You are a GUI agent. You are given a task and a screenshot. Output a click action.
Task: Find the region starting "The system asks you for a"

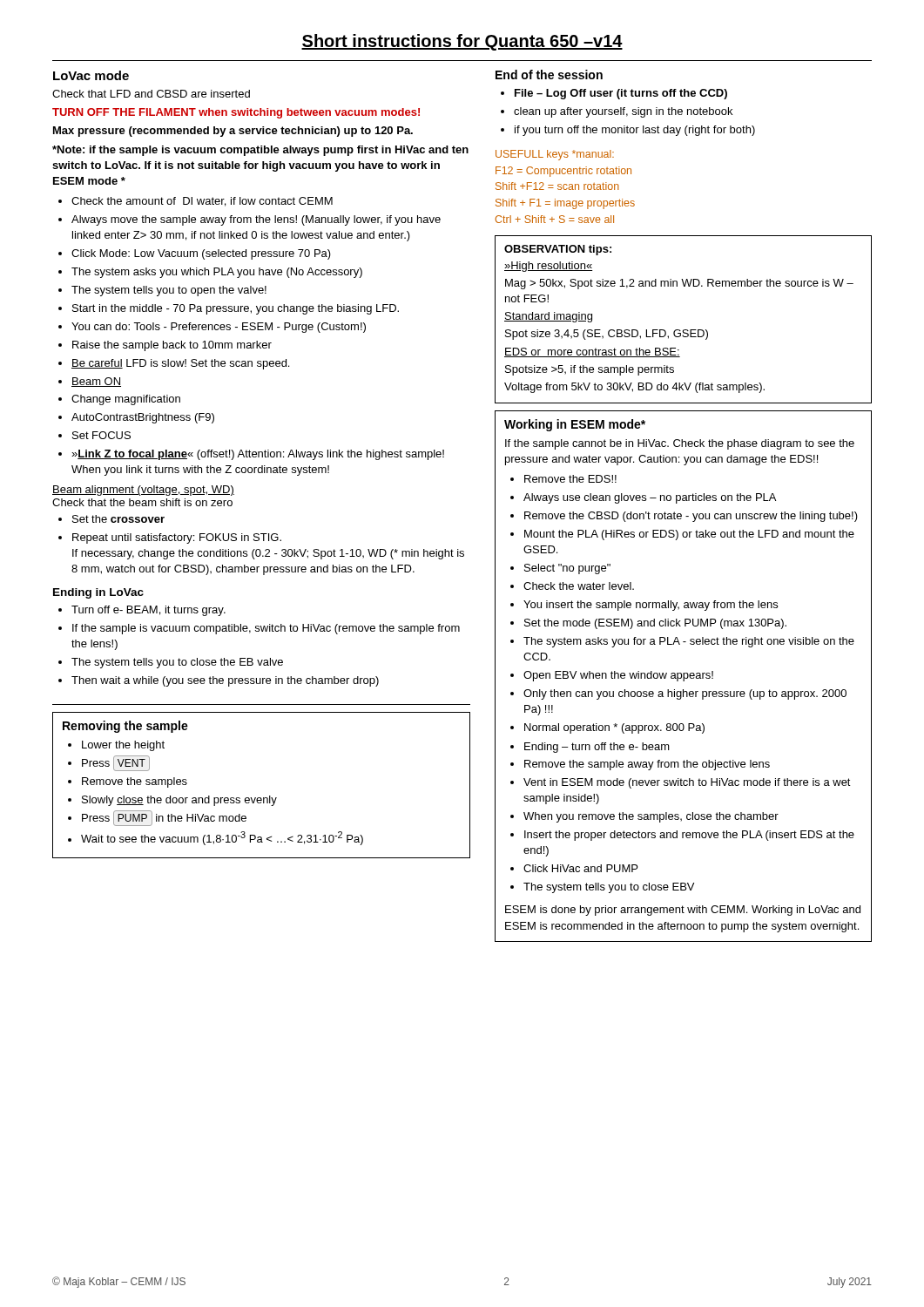click(x=689, y=649)
